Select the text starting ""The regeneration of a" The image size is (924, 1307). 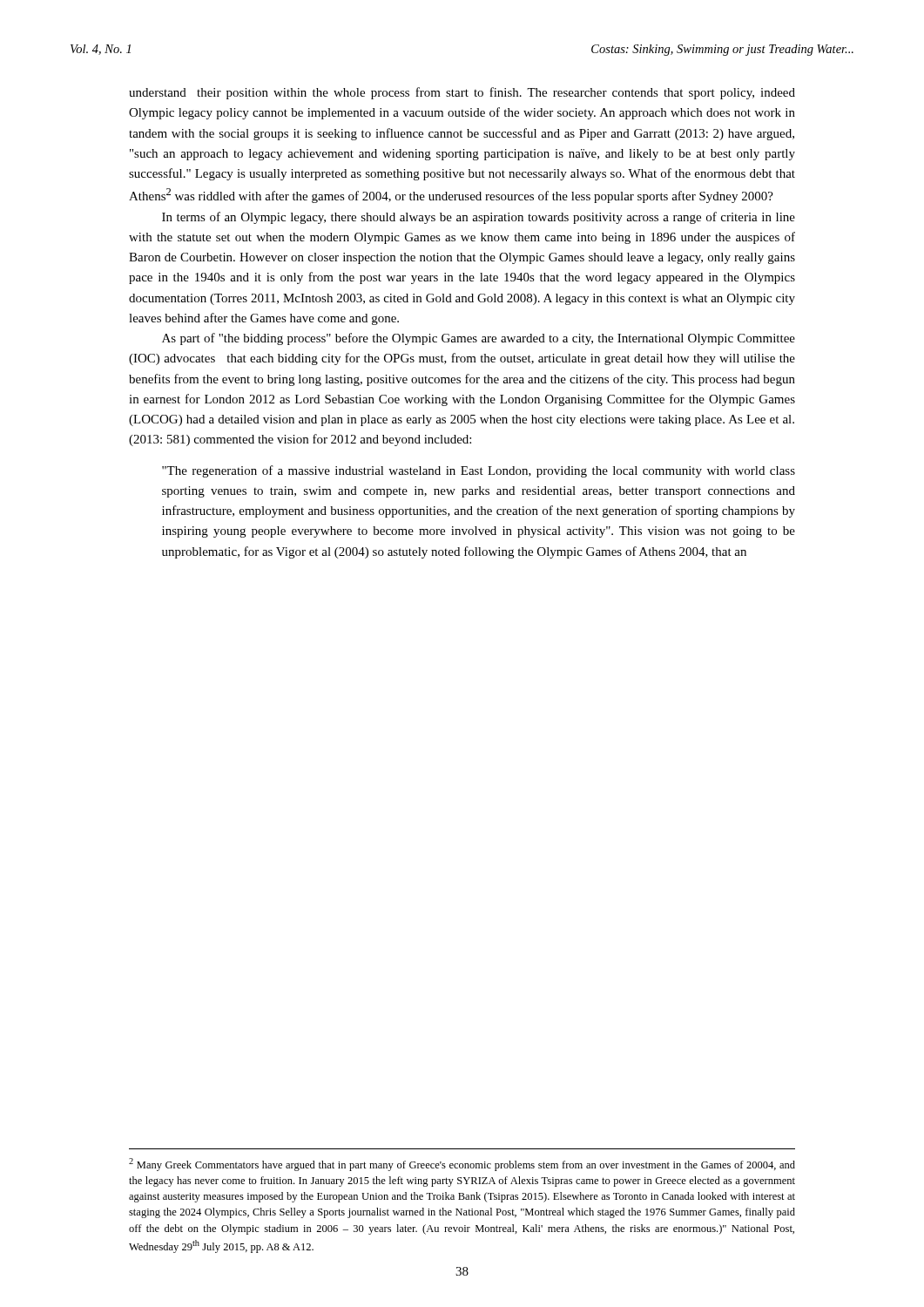coord(478,511)
